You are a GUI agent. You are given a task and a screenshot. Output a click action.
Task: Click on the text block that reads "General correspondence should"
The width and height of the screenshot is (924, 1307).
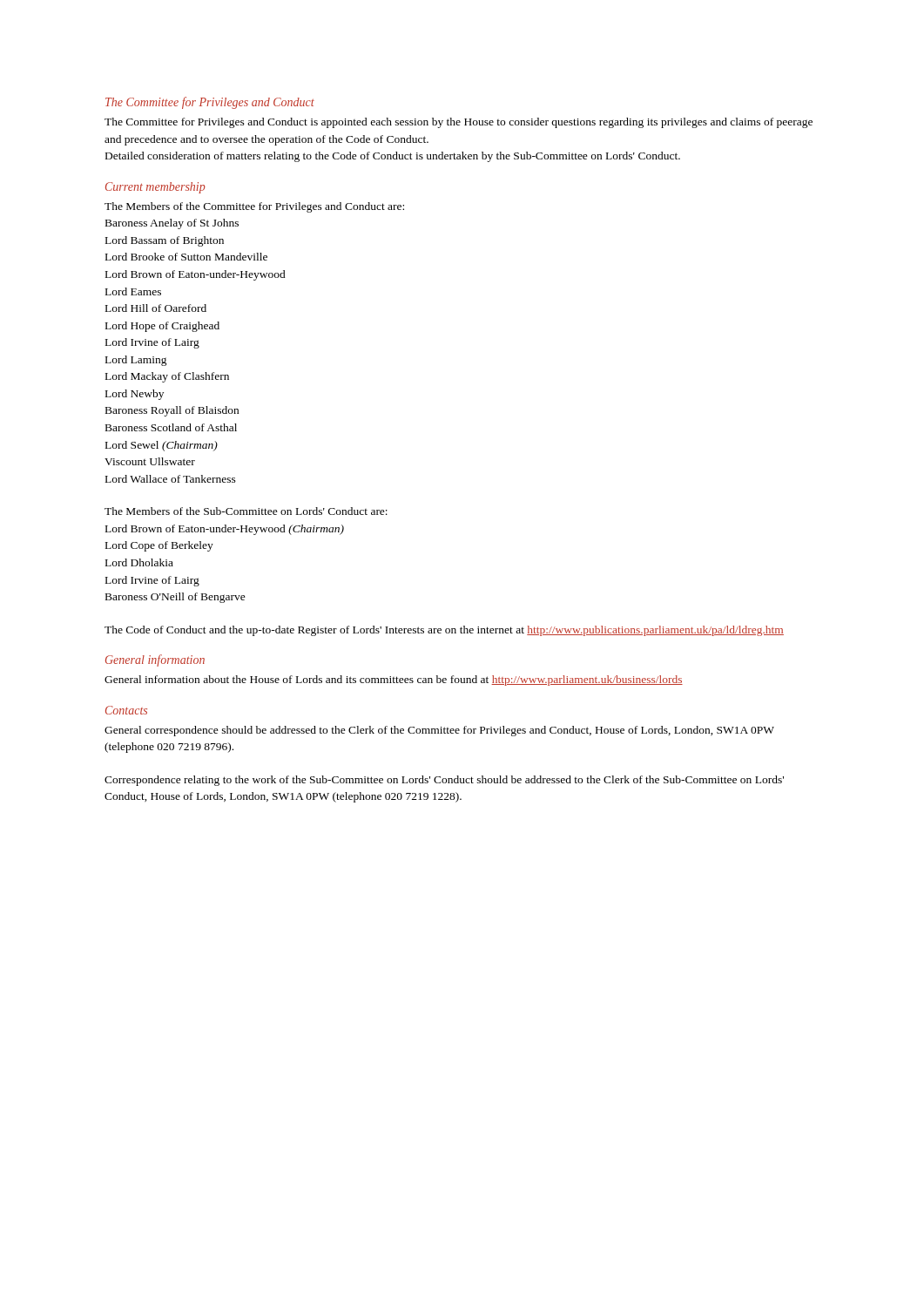point(439,738)
